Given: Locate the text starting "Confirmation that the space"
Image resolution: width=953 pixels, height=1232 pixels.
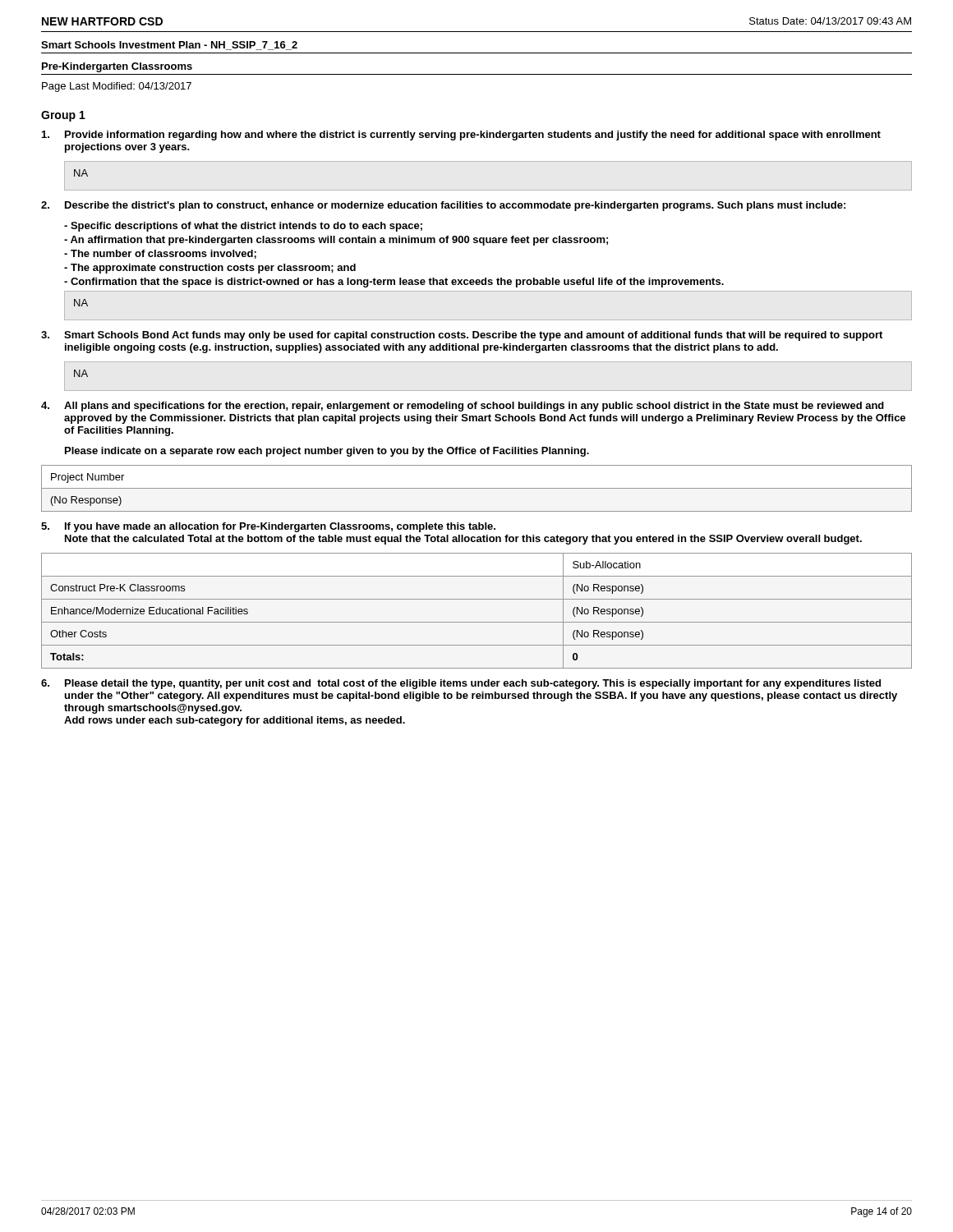Looking at the screenshot, I should [394, 281].
